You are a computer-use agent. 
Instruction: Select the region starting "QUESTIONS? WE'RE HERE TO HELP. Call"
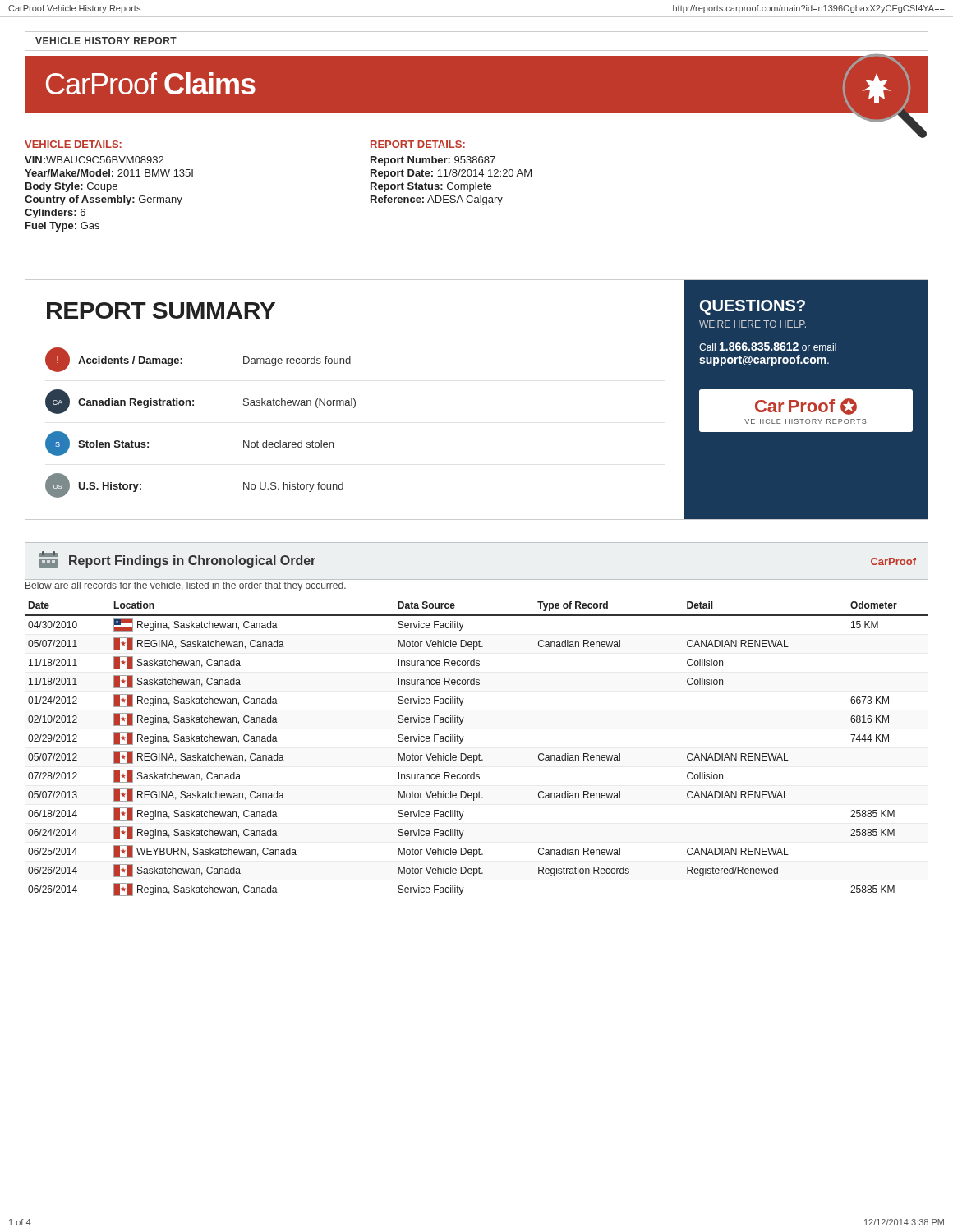pos(806,331)
